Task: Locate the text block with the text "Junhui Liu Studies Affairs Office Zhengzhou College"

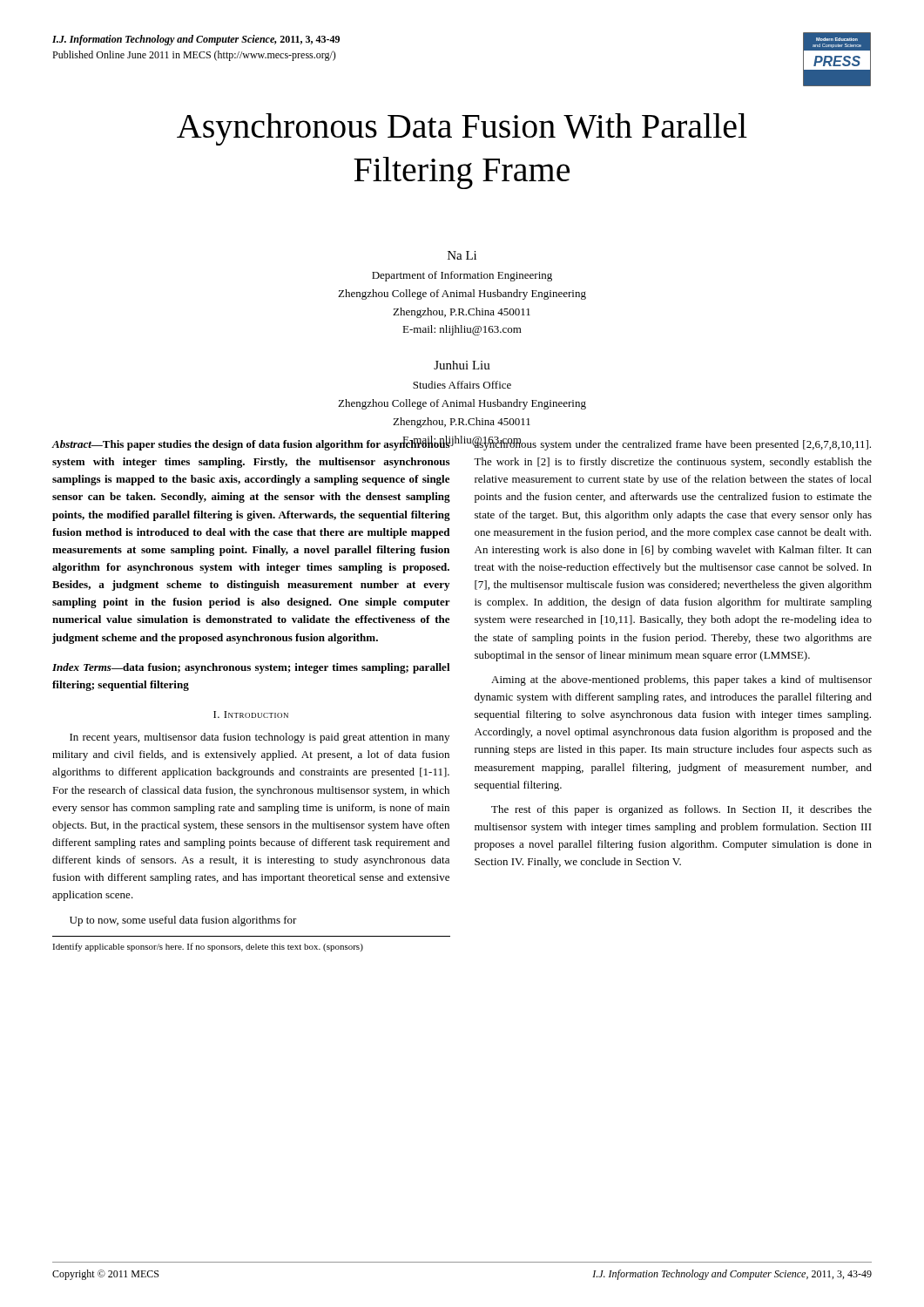Action: click(462, 404)
